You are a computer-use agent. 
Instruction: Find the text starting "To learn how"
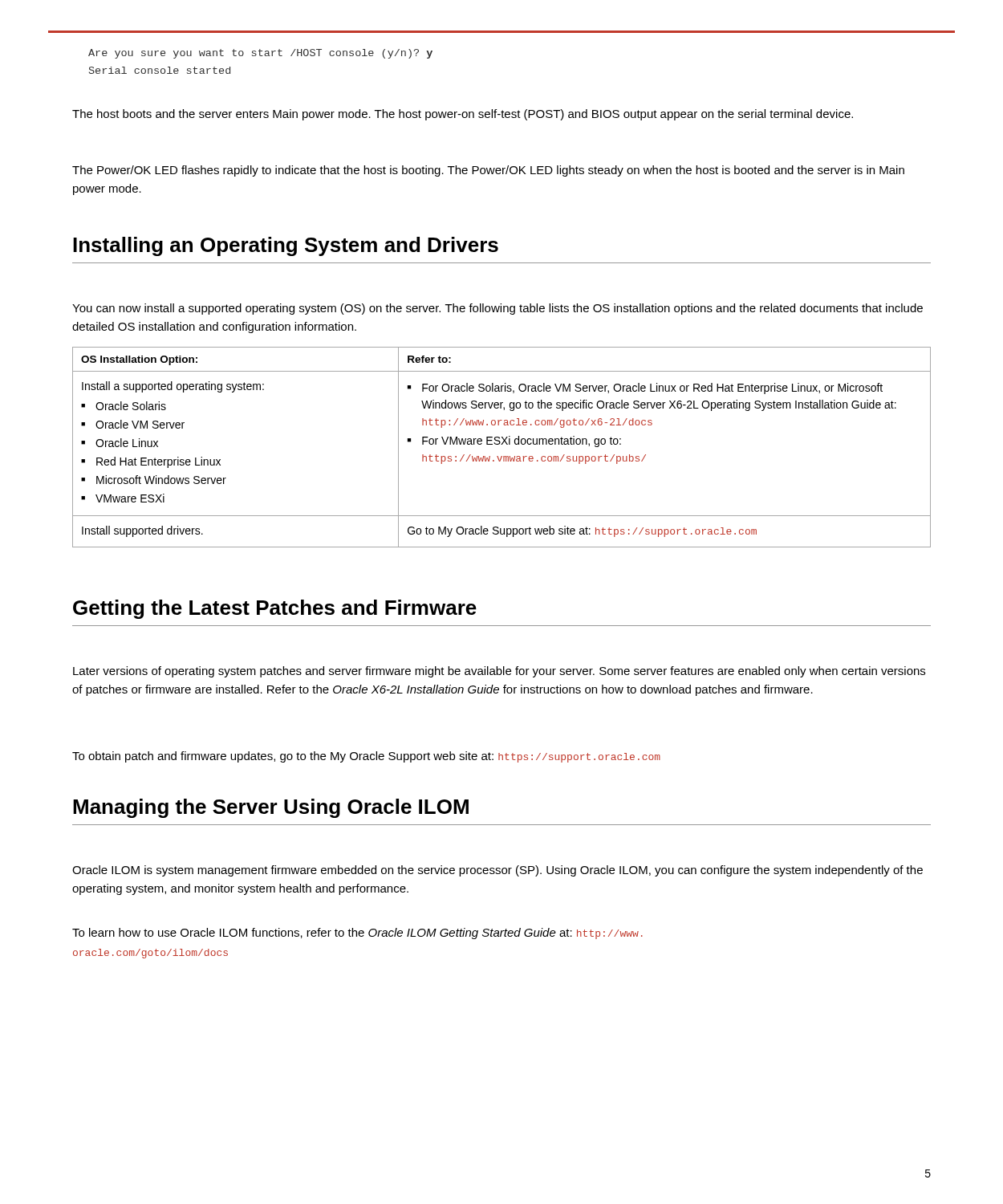coord(359,942)
